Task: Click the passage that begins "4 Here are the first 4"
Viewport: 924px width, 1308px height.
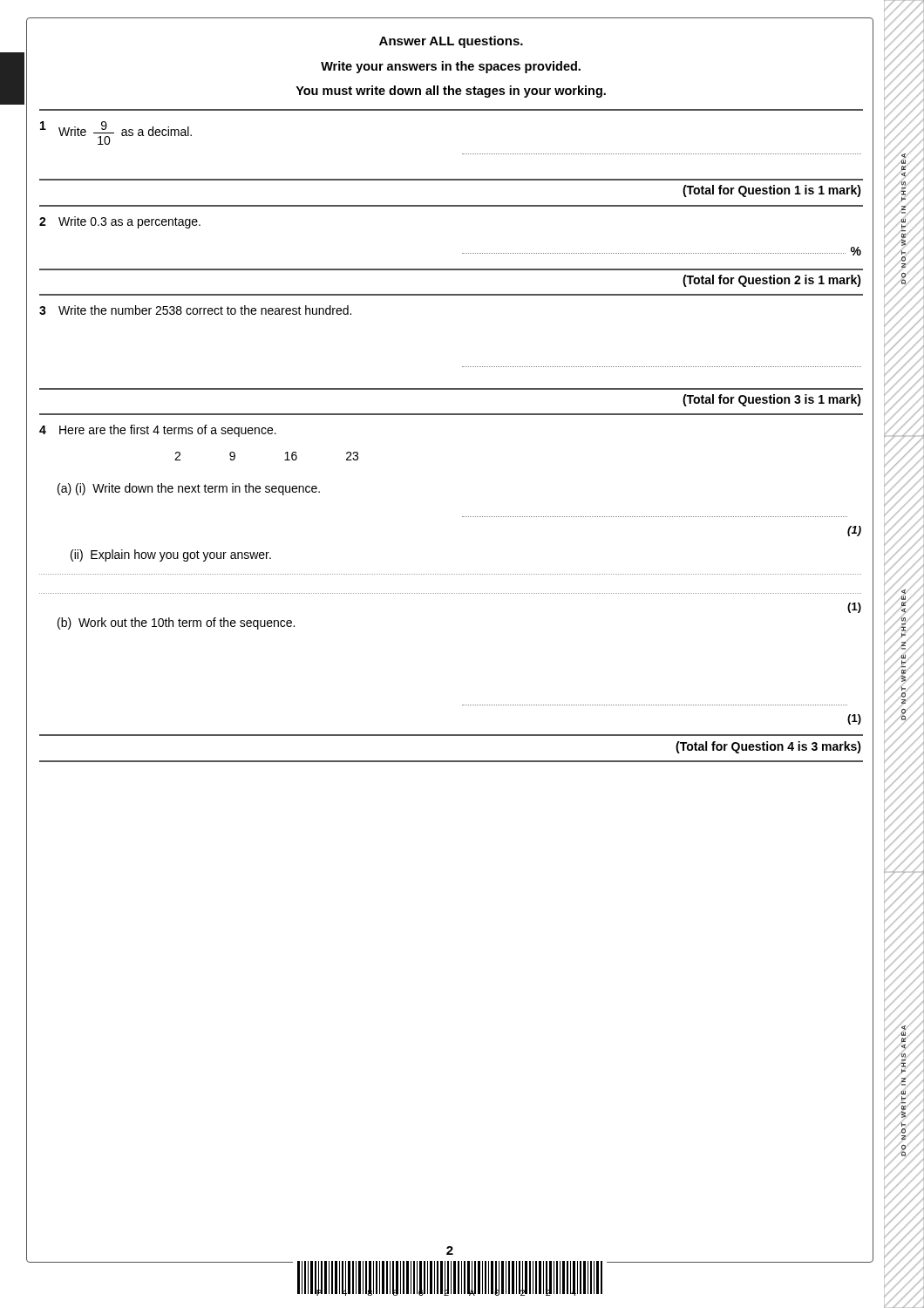Action: coord(158,430)
